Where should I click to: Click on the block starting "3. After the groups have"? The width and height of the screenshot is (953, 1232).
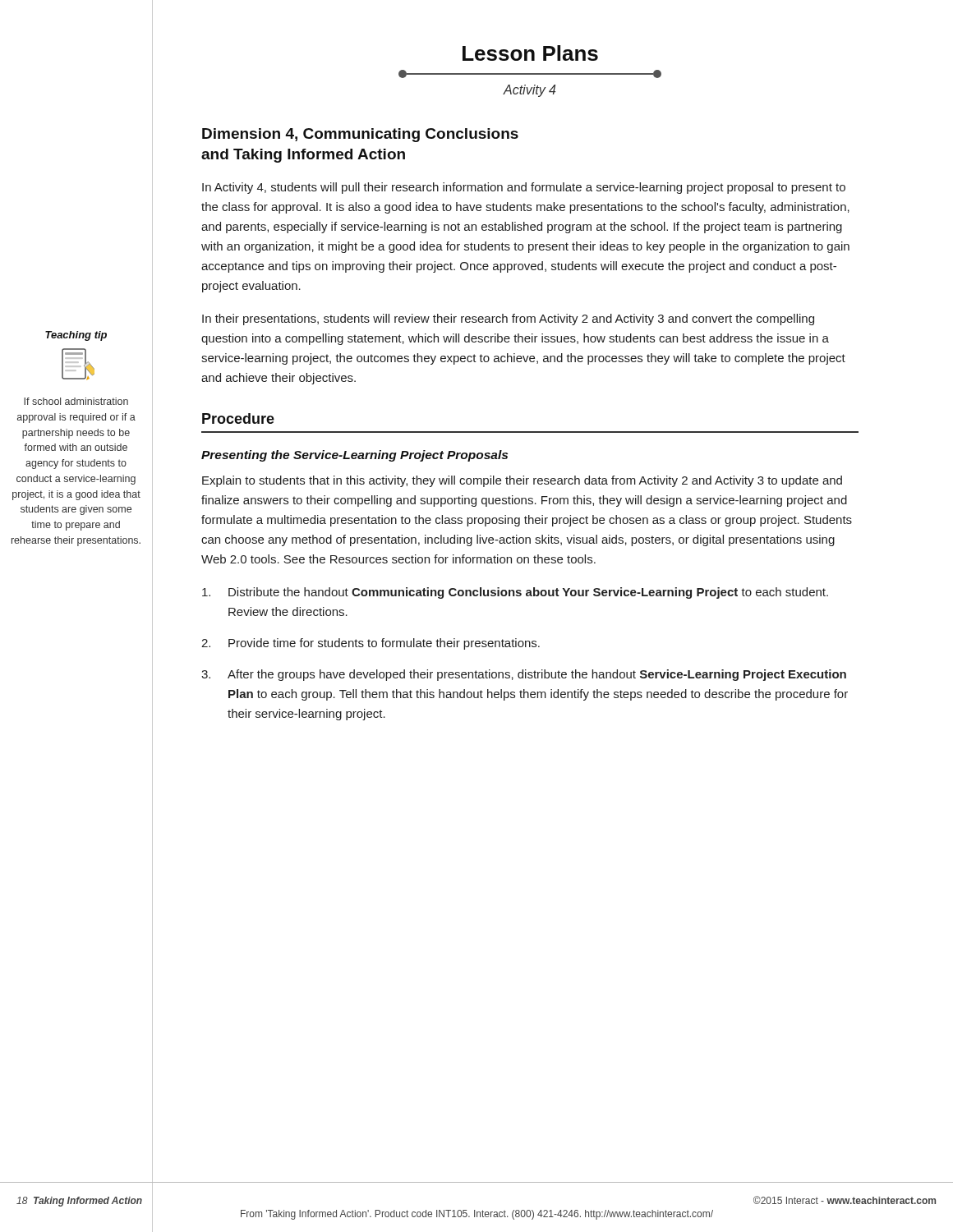[530, 694]
